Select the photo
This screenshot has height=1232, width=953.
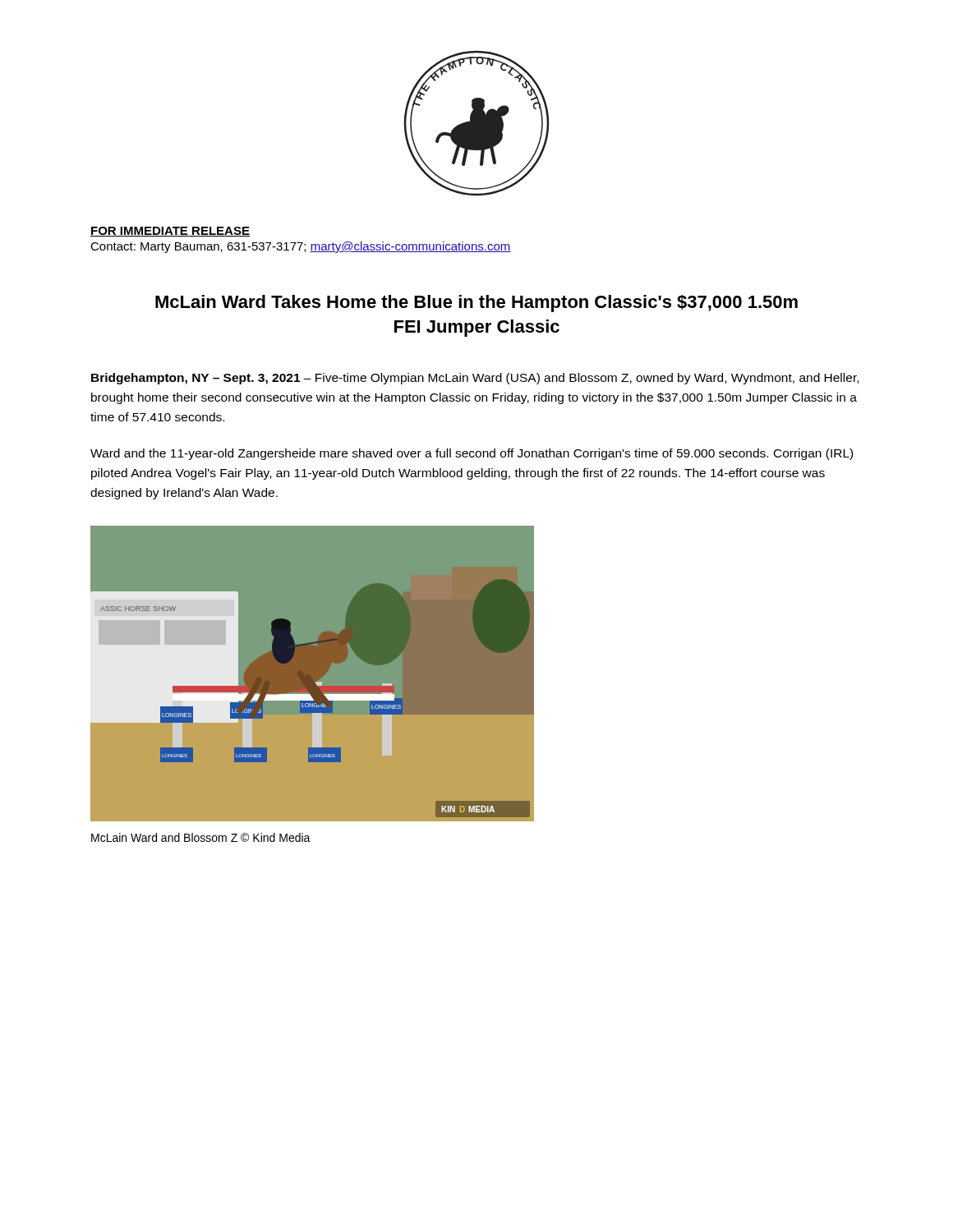click(x=476, y=676)
